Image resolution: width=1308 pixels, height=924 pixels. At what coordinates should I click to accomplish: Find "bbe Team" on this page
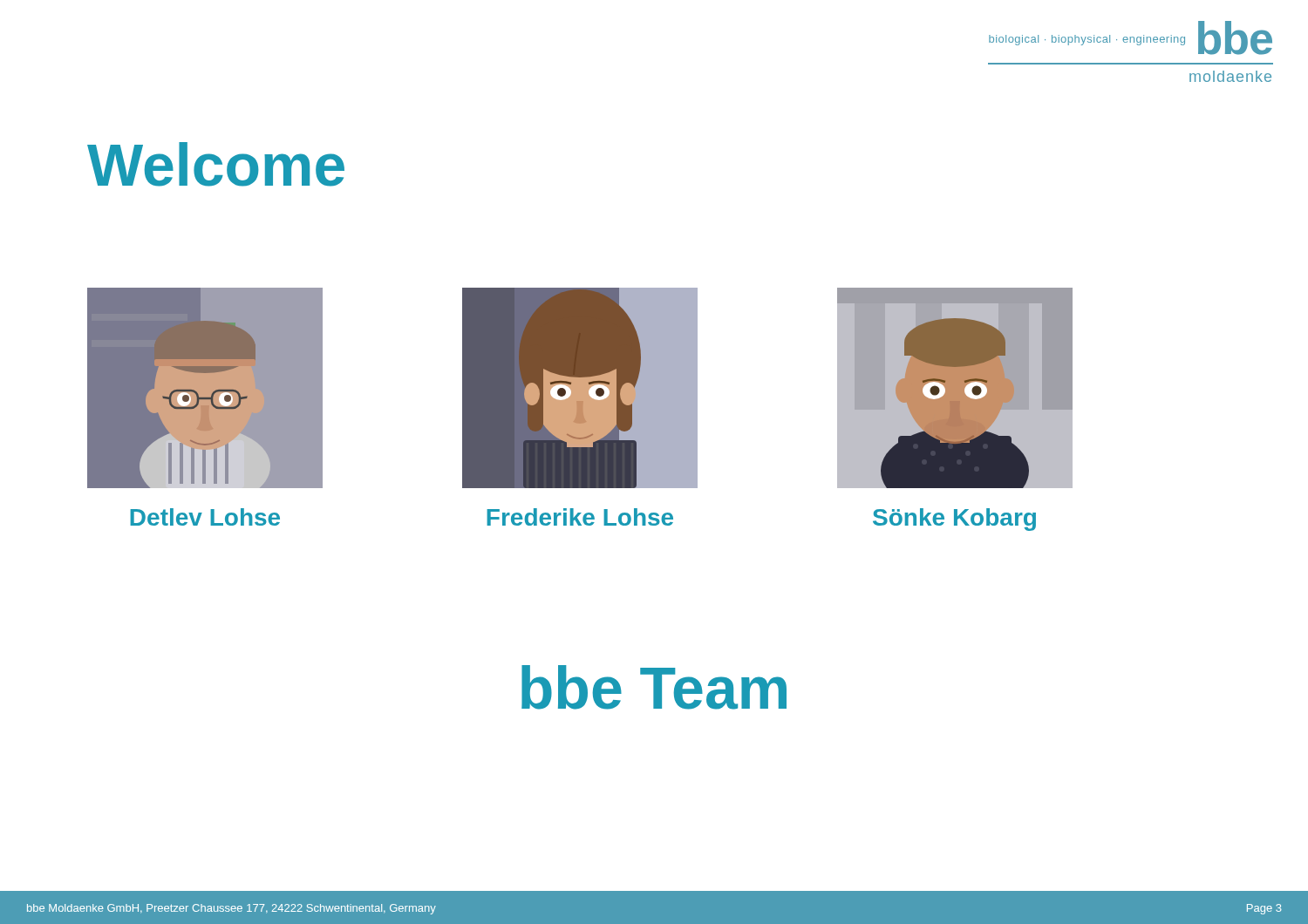pyautogui.click(x=654, y=688)
